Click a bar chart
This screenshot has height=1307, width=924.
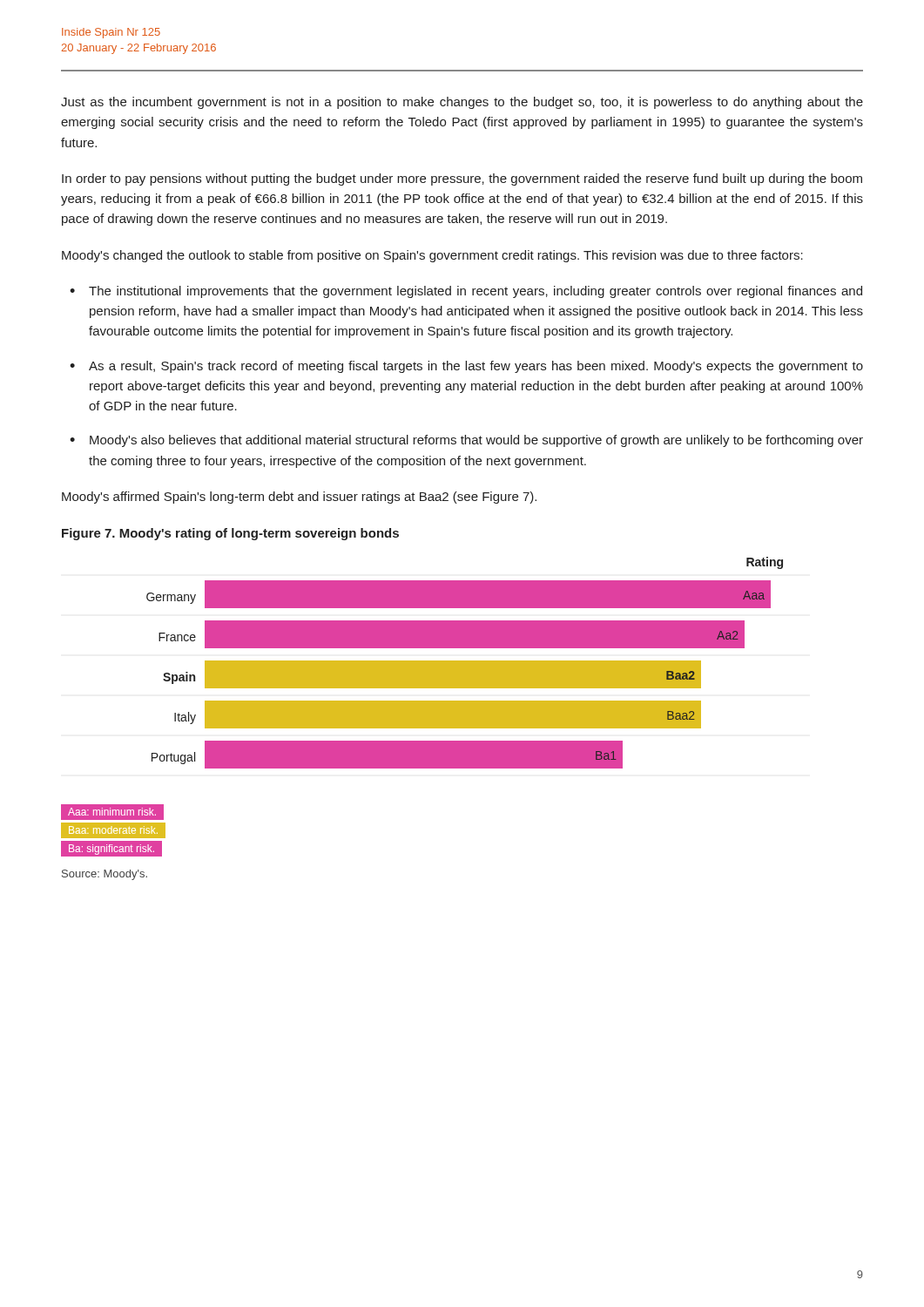(462, 673)
